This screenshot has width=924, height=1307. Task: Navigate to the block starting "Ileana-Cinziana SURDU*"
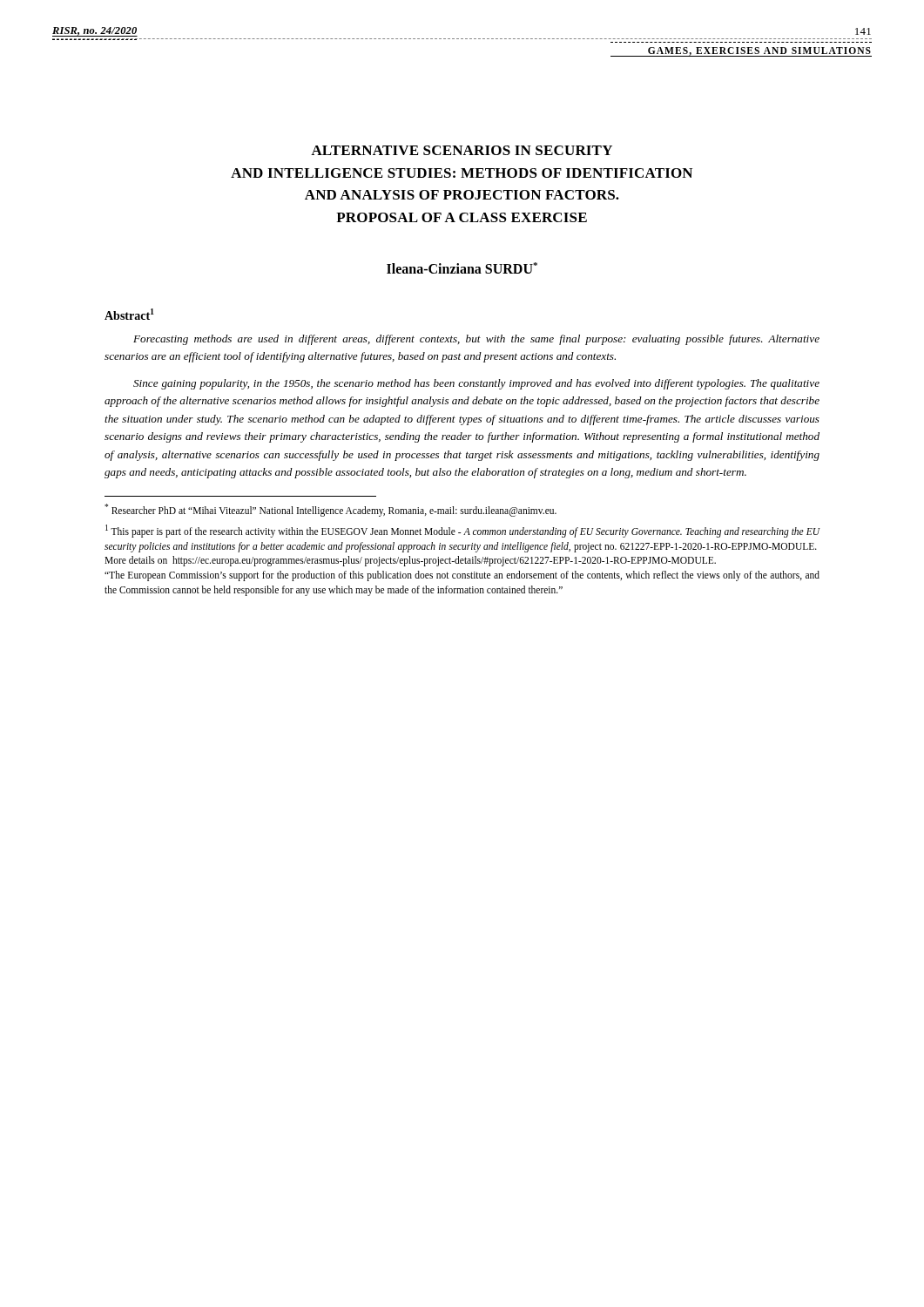click(x=462, y=268)
